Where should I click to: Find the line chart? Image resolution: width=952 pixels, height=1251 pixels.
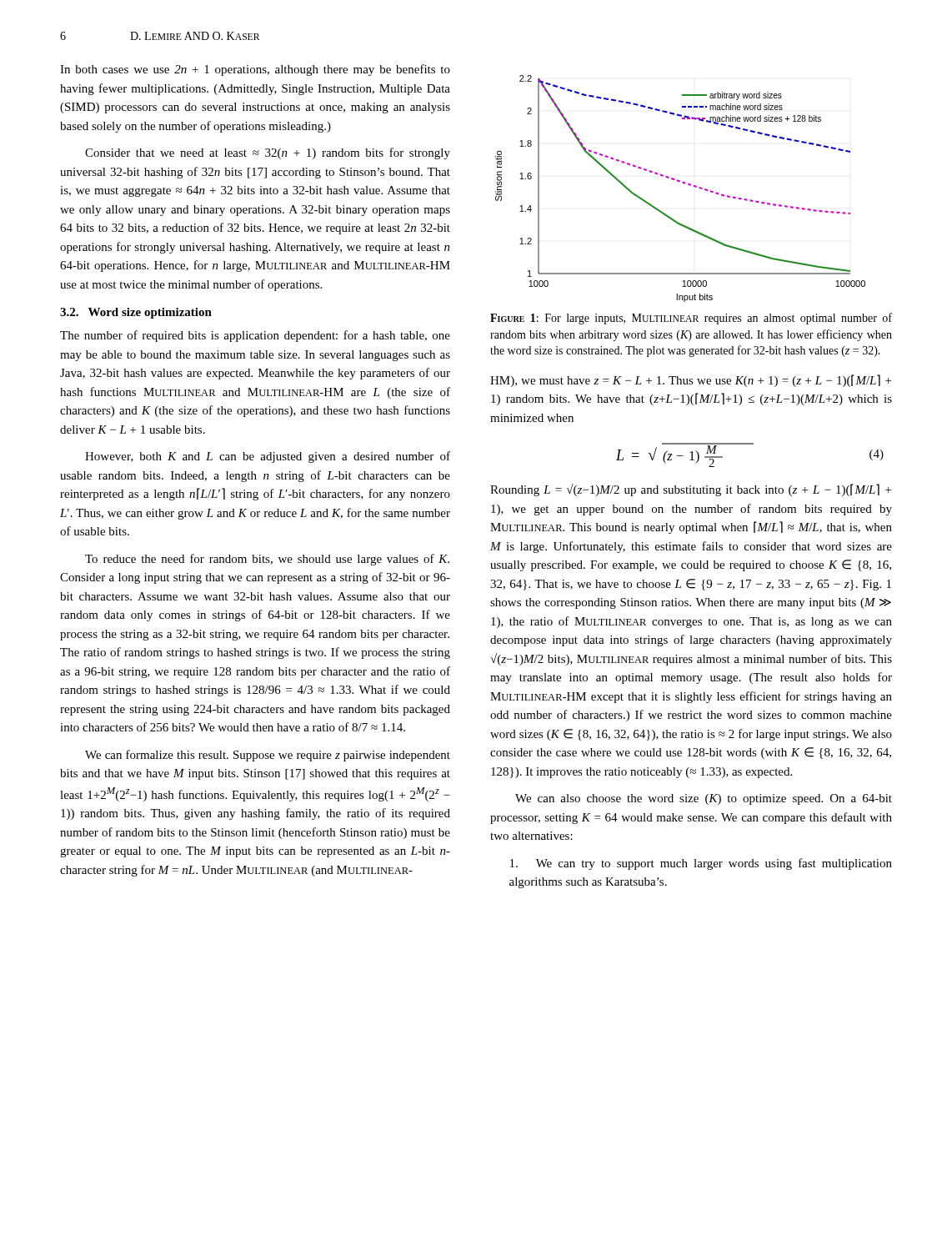[x=691, y=181]
